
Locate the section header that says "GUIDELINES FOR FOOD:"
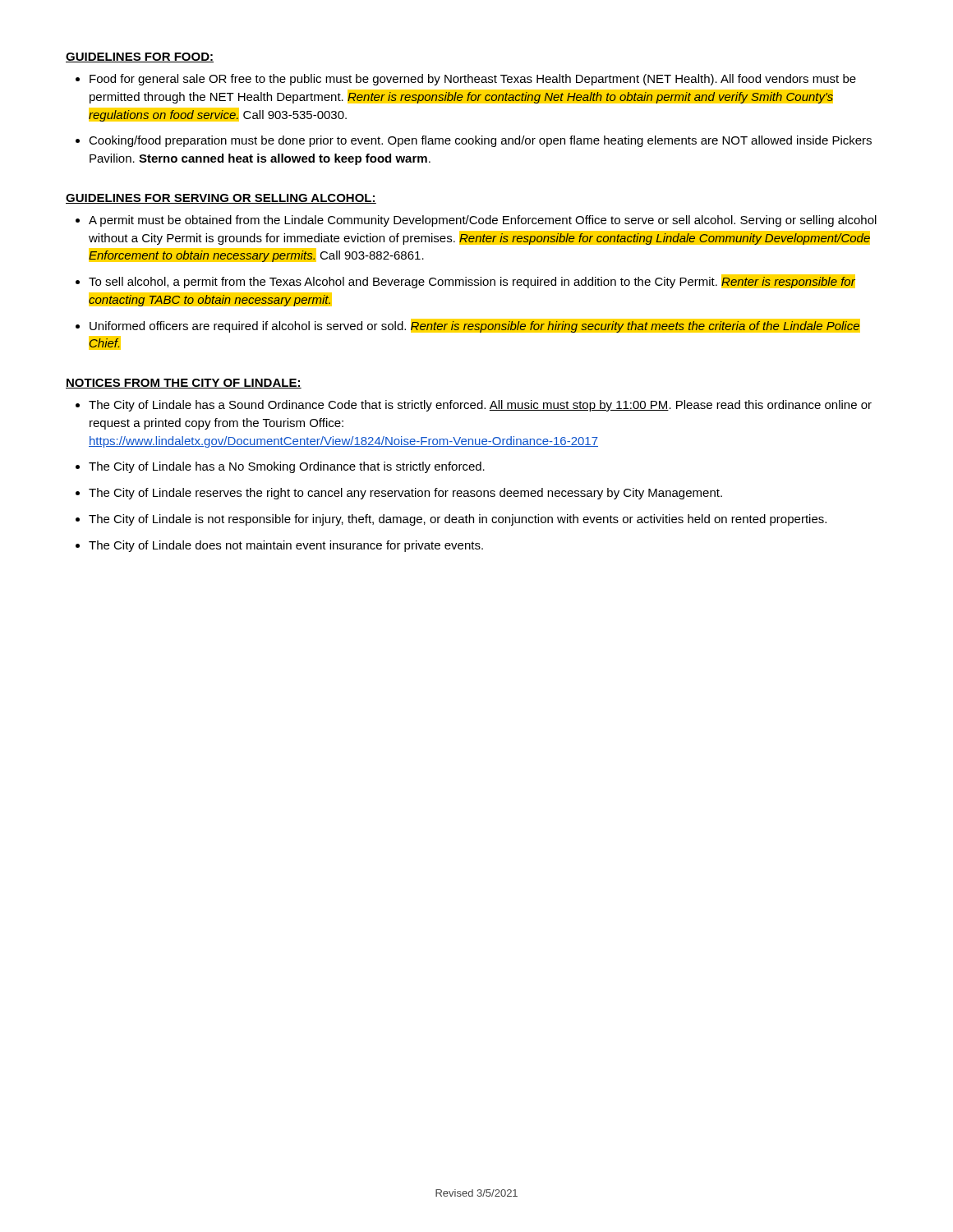coord(140,56)
